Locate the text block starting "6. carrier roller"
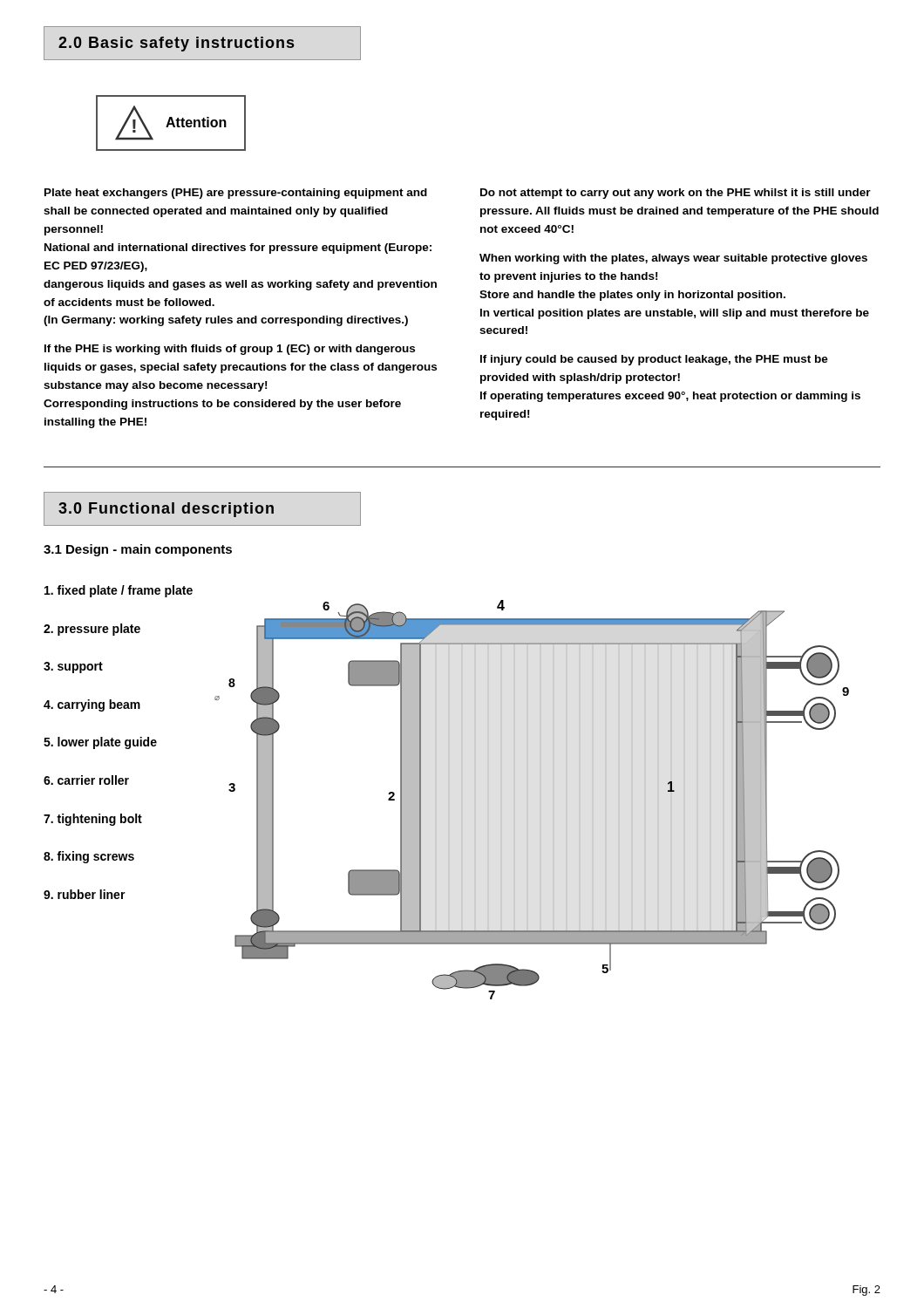This screenshot has width=924, height=1308. click(x=86, y=780)
